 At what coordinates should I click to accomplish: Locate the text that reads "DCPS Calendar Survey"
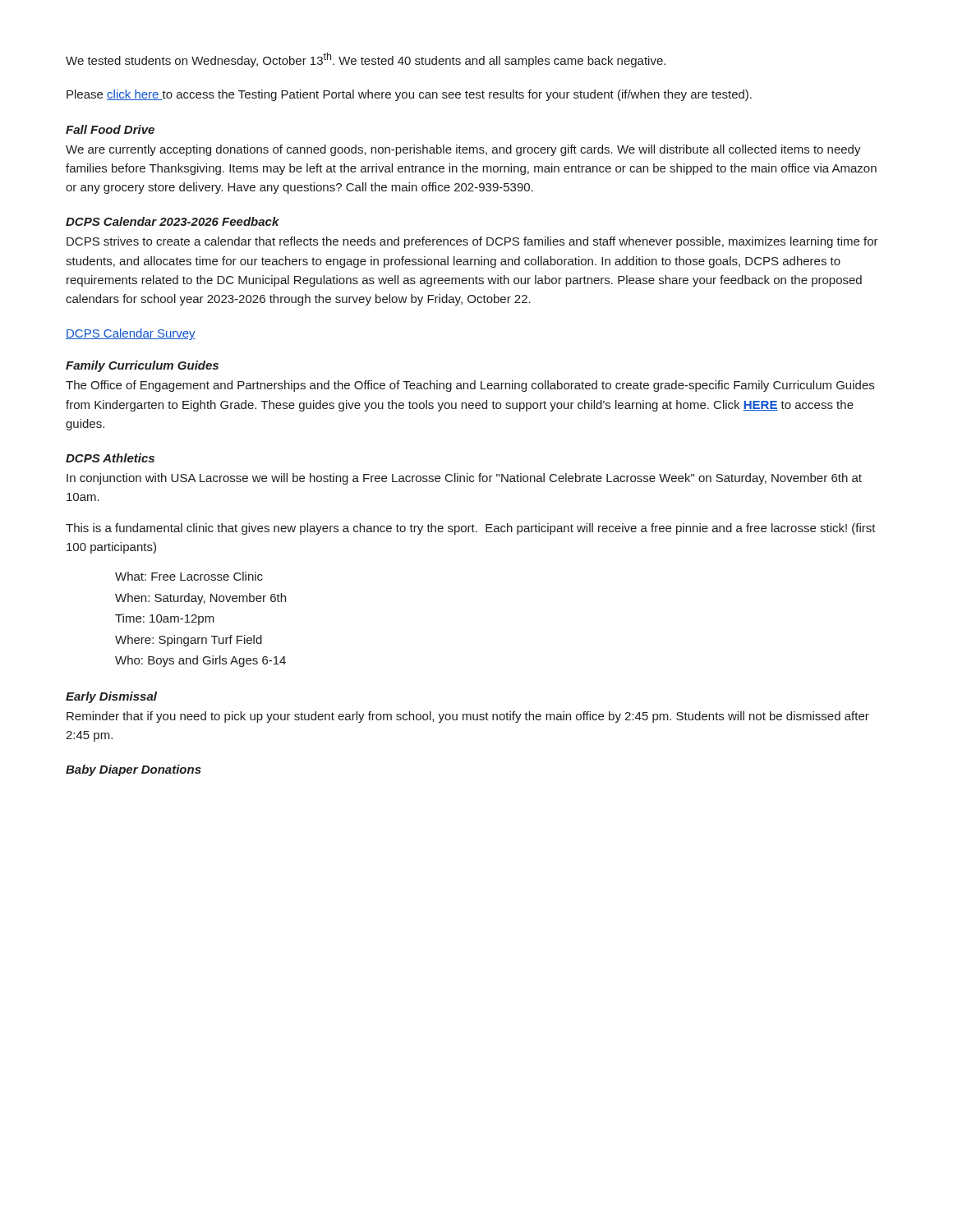[130, 333]
